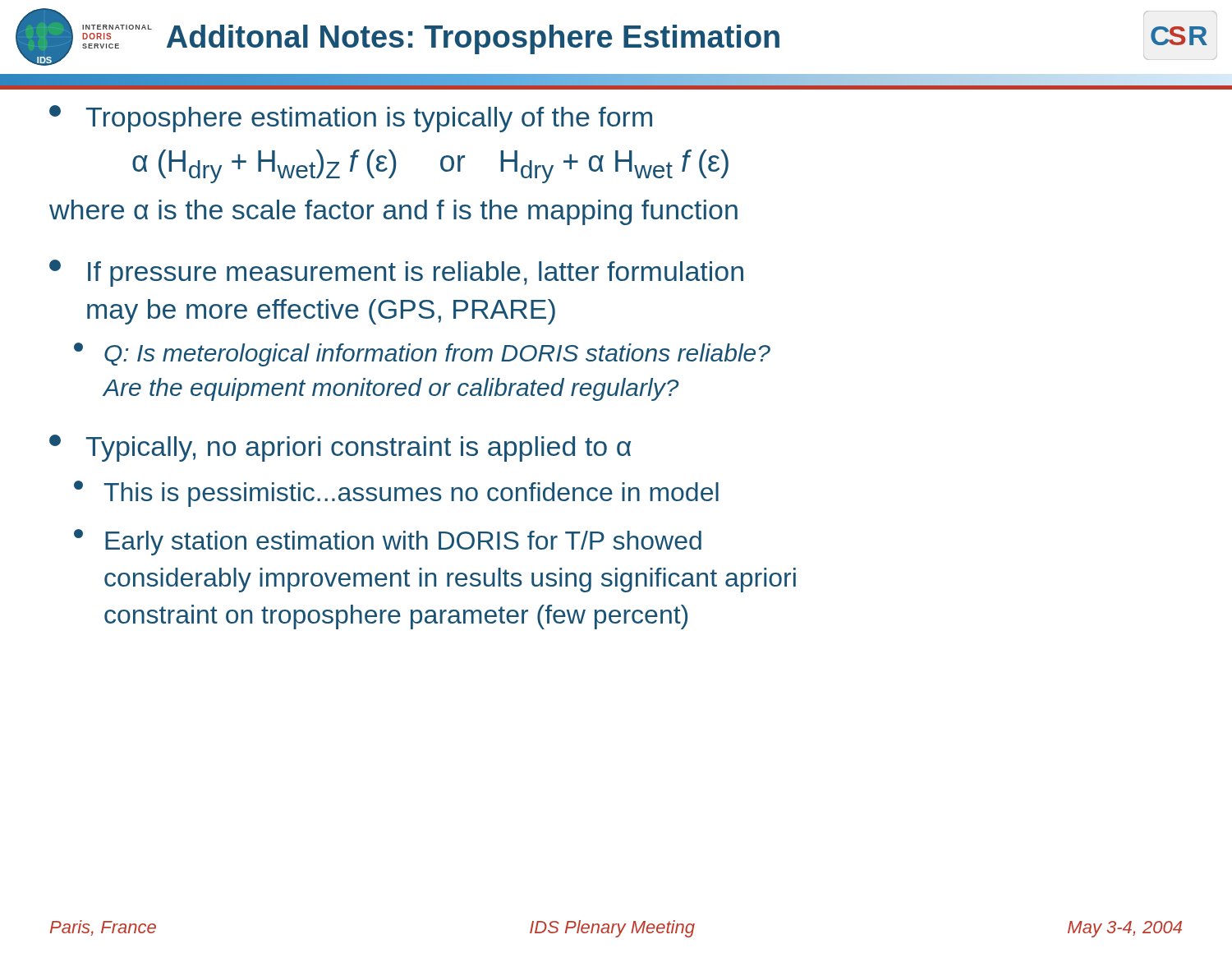Locate the passage starting "This is pessimistic...assumes no confidence"
The image size is (1232, 953).
click(x=397, y=492)
